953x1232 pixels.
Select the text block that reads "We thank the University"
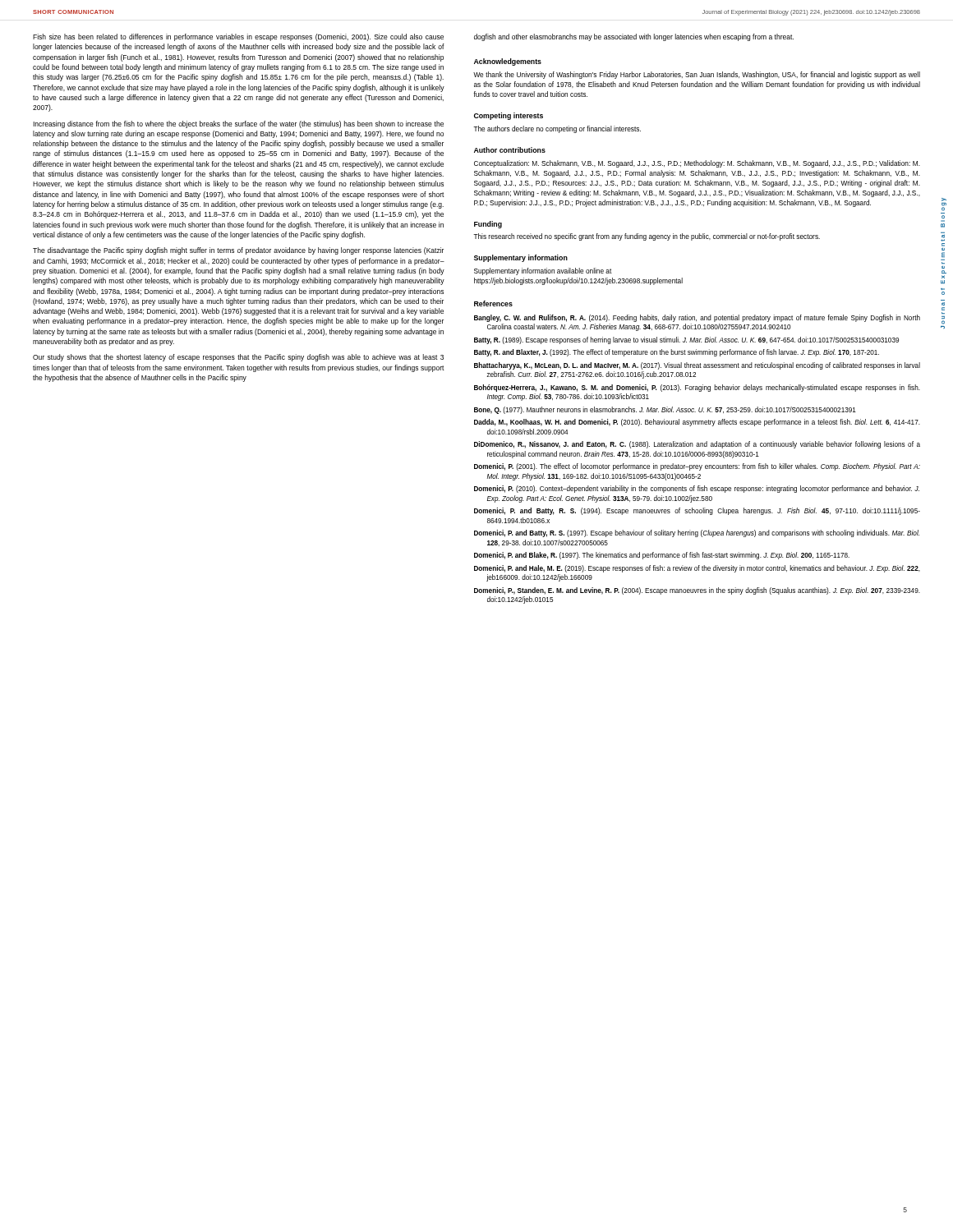[697, 85]
